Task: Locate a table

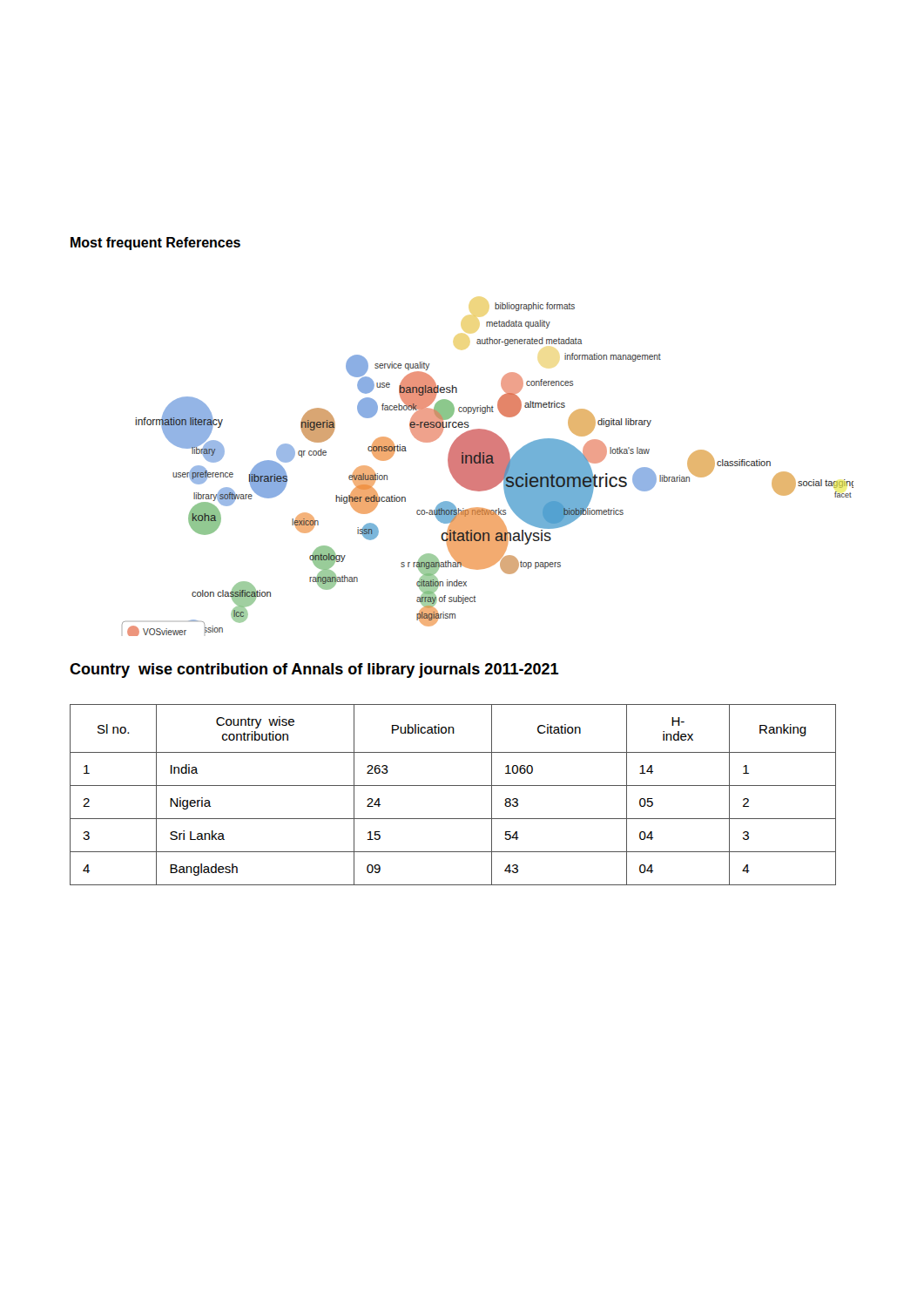Action: [x=453, y=795]
